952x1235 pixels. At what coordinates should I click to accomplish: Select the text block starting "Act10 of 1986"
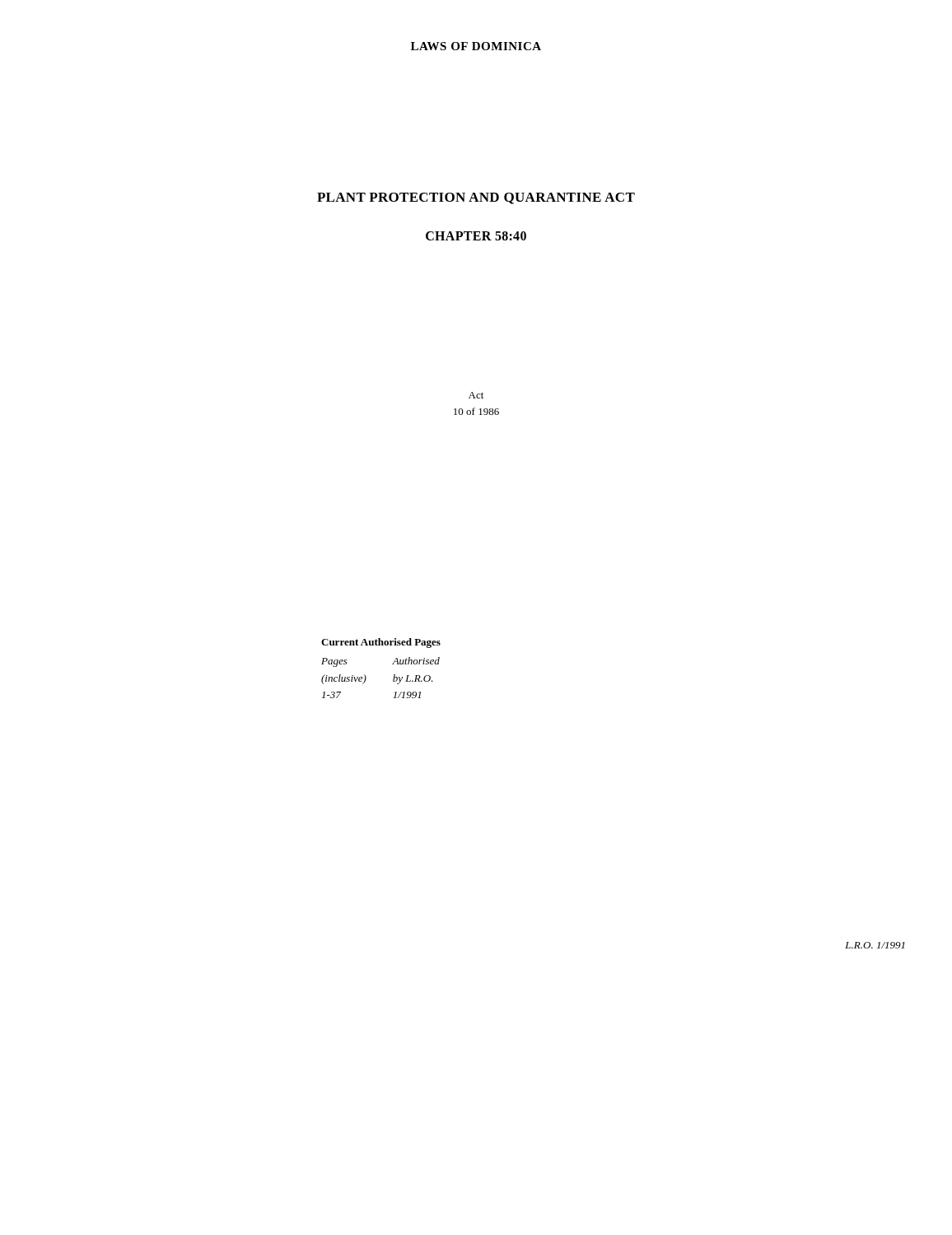(x=476, y=403)
